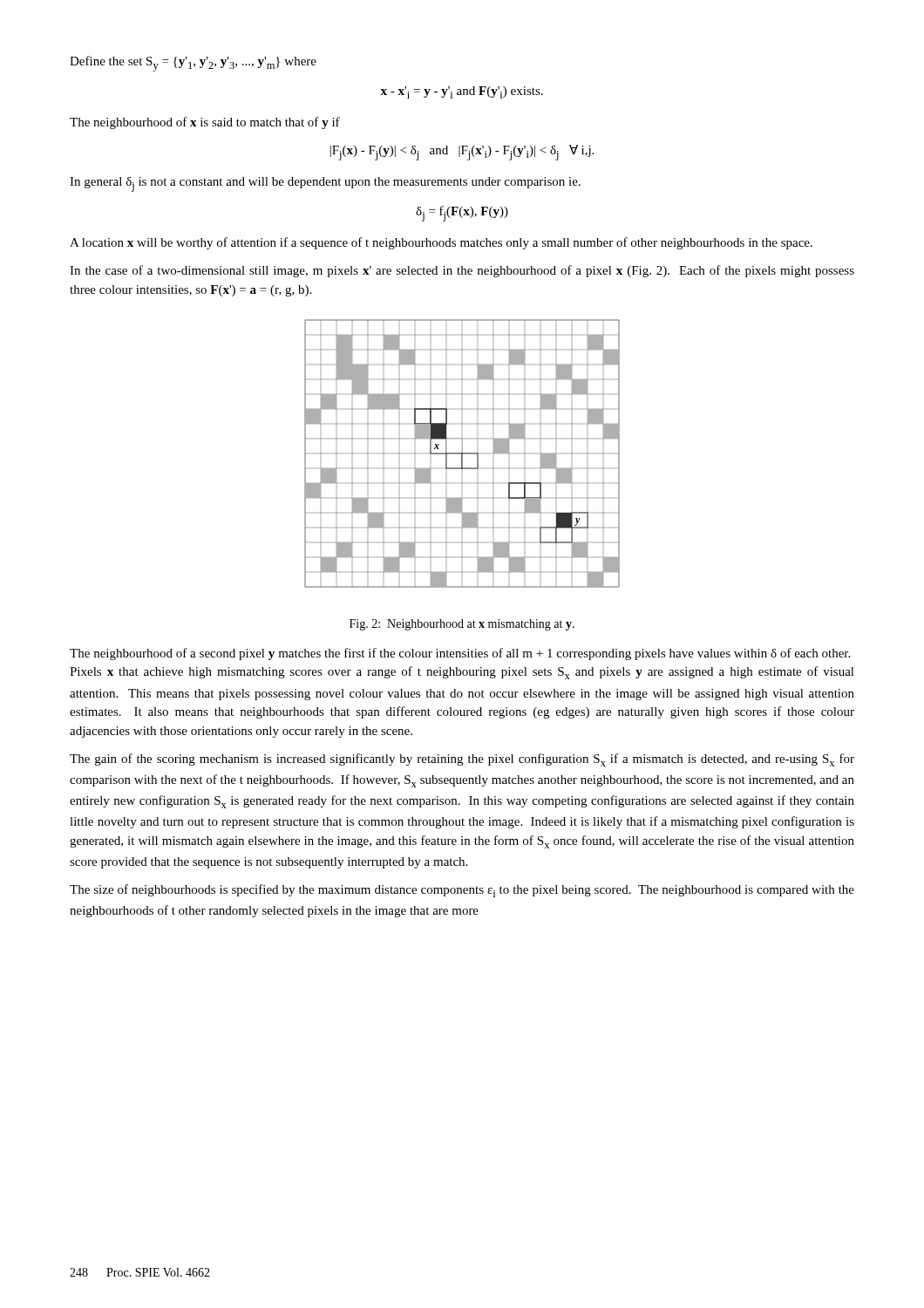Locate the text block starting "Fig. 2: Neighbourhood at x mismatching at"
Viewport: 924px width, 1308px height.
[462, 624]
